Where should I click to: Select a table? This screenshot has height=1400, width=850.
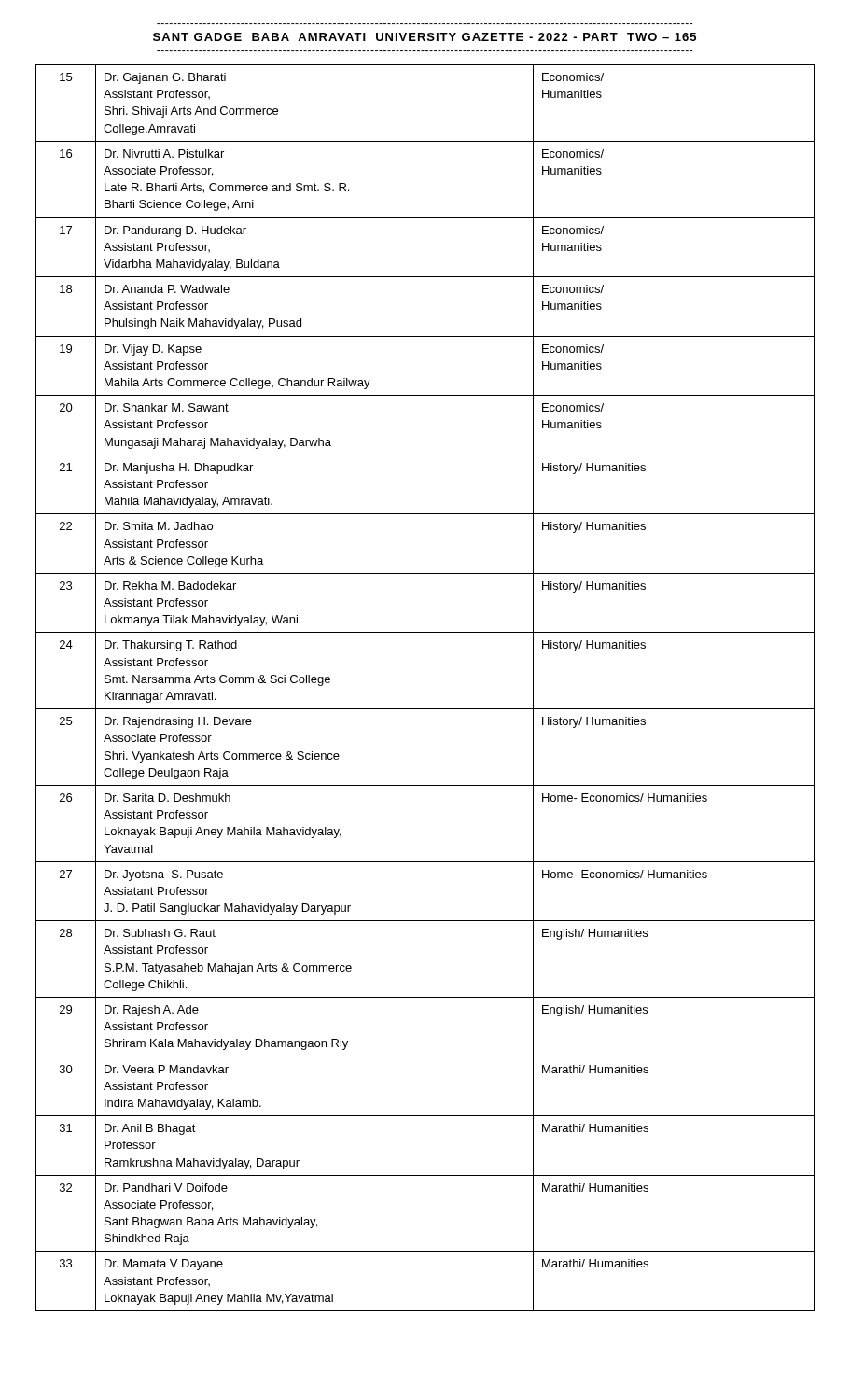(425, 688)
